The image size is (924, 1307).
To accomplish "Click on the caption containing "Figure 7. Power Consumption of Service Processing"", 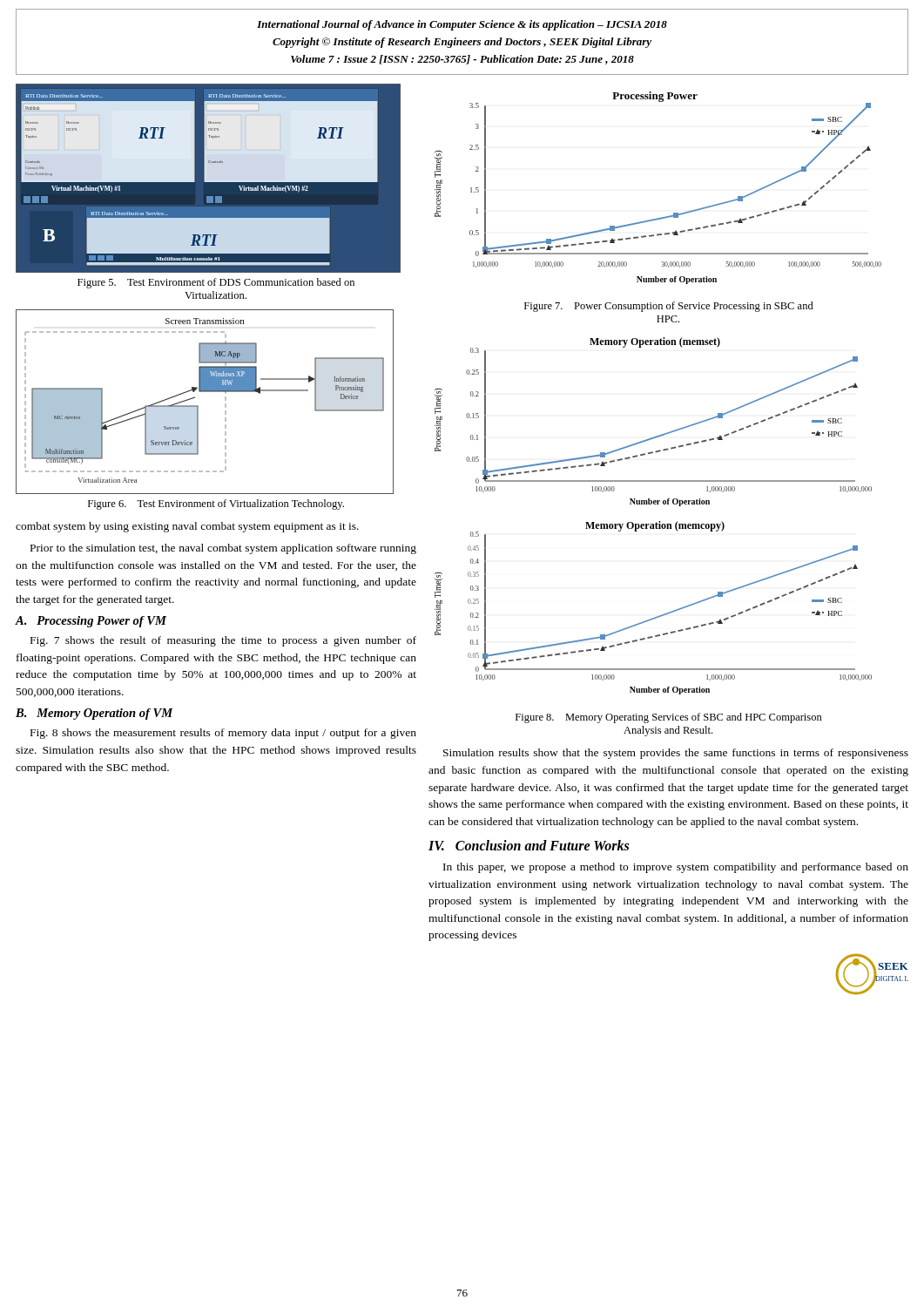I will (x=668, y=313).
